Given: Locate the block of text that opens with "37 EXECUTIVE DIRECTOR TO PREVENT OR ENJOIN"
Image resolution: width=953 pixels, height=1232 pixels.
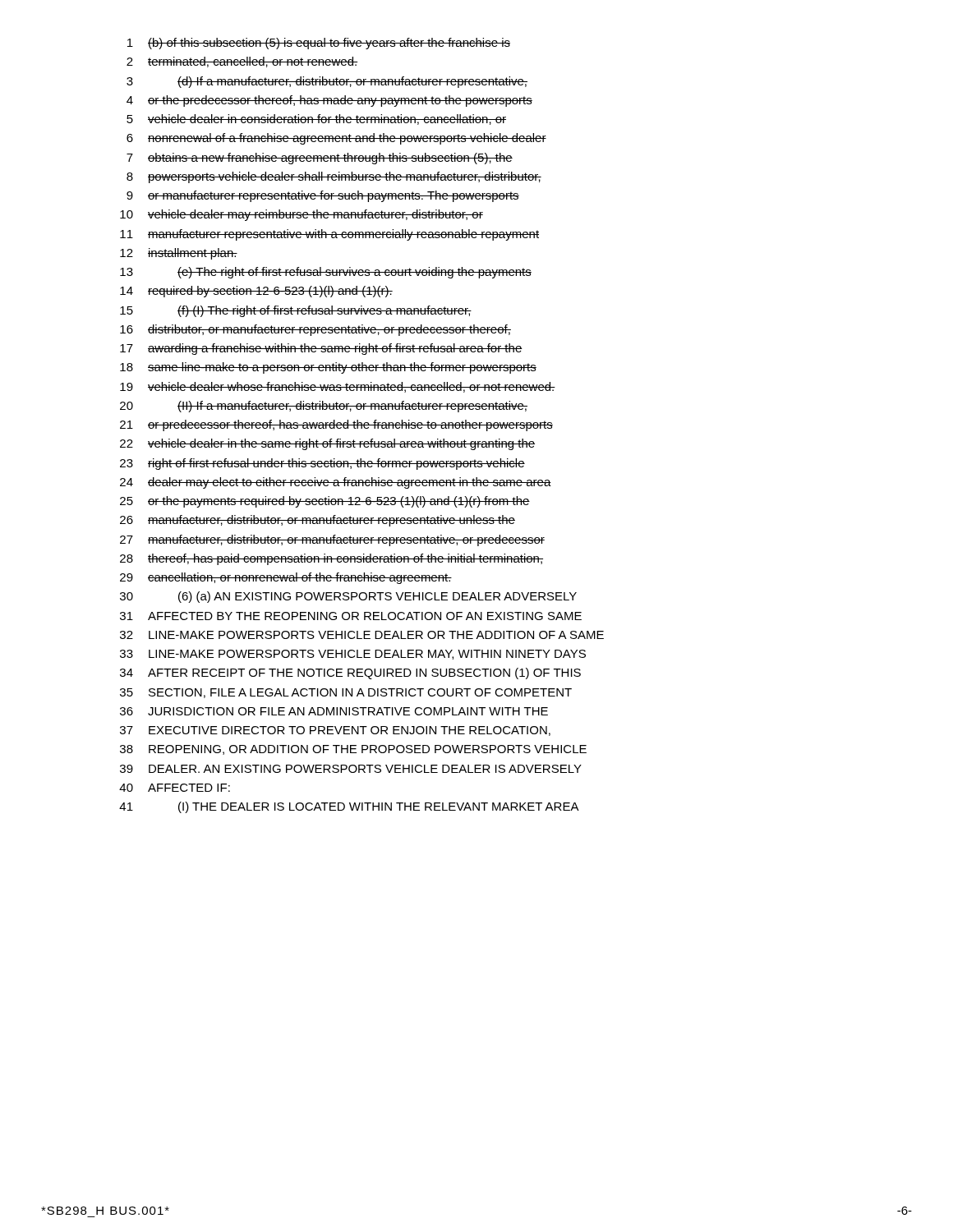Looking at the screenshot, I should click(493, 730).
